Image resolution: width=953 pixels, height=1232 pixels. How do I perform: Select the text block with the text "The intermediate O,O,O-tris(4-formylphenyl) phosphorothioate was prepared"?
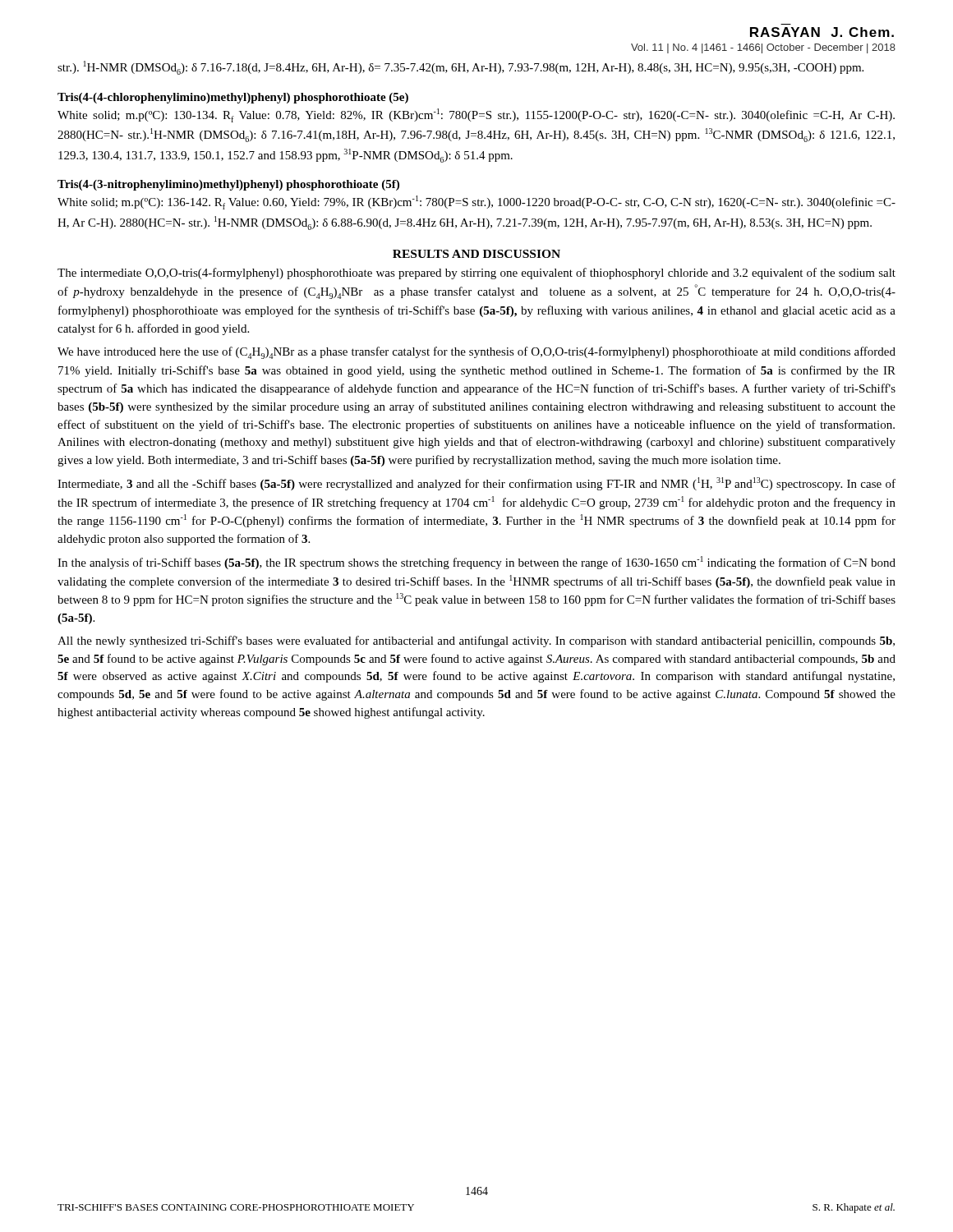tap(476, 493)
